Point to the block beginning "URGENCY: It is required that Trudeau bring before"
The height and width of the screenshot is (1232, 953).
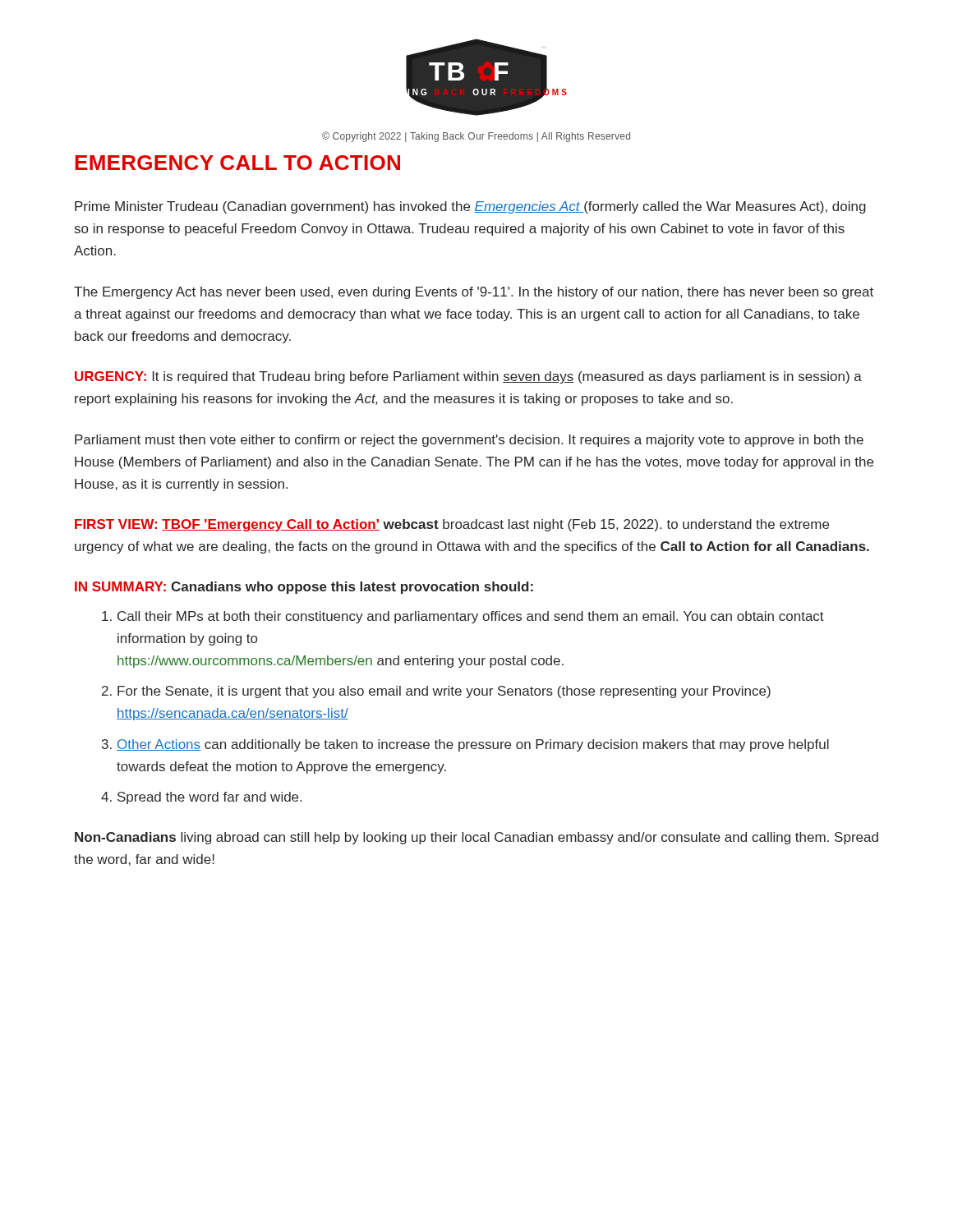[468, 388]
